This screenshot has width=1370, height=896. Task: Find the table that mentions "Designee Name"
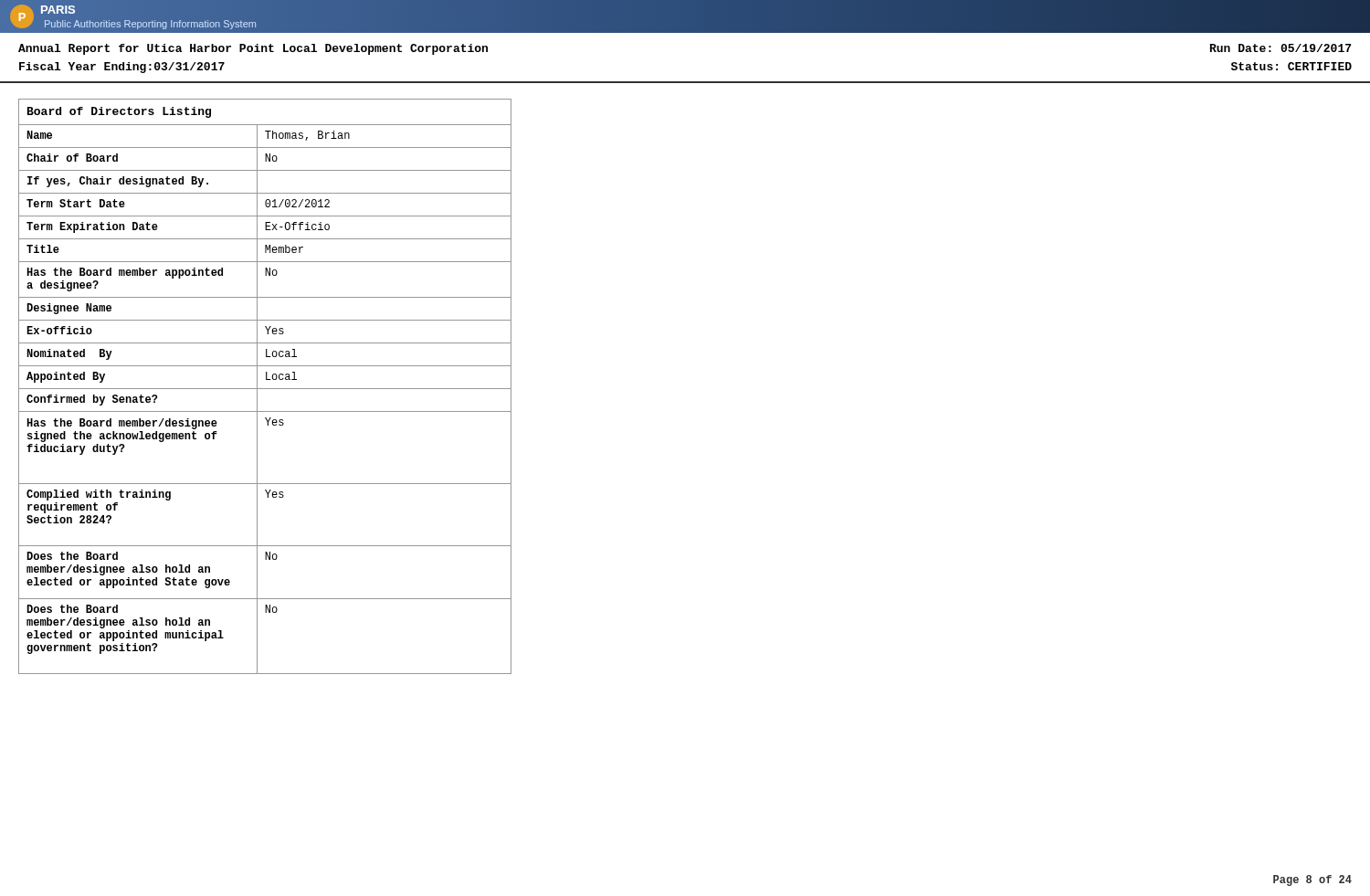265,386
